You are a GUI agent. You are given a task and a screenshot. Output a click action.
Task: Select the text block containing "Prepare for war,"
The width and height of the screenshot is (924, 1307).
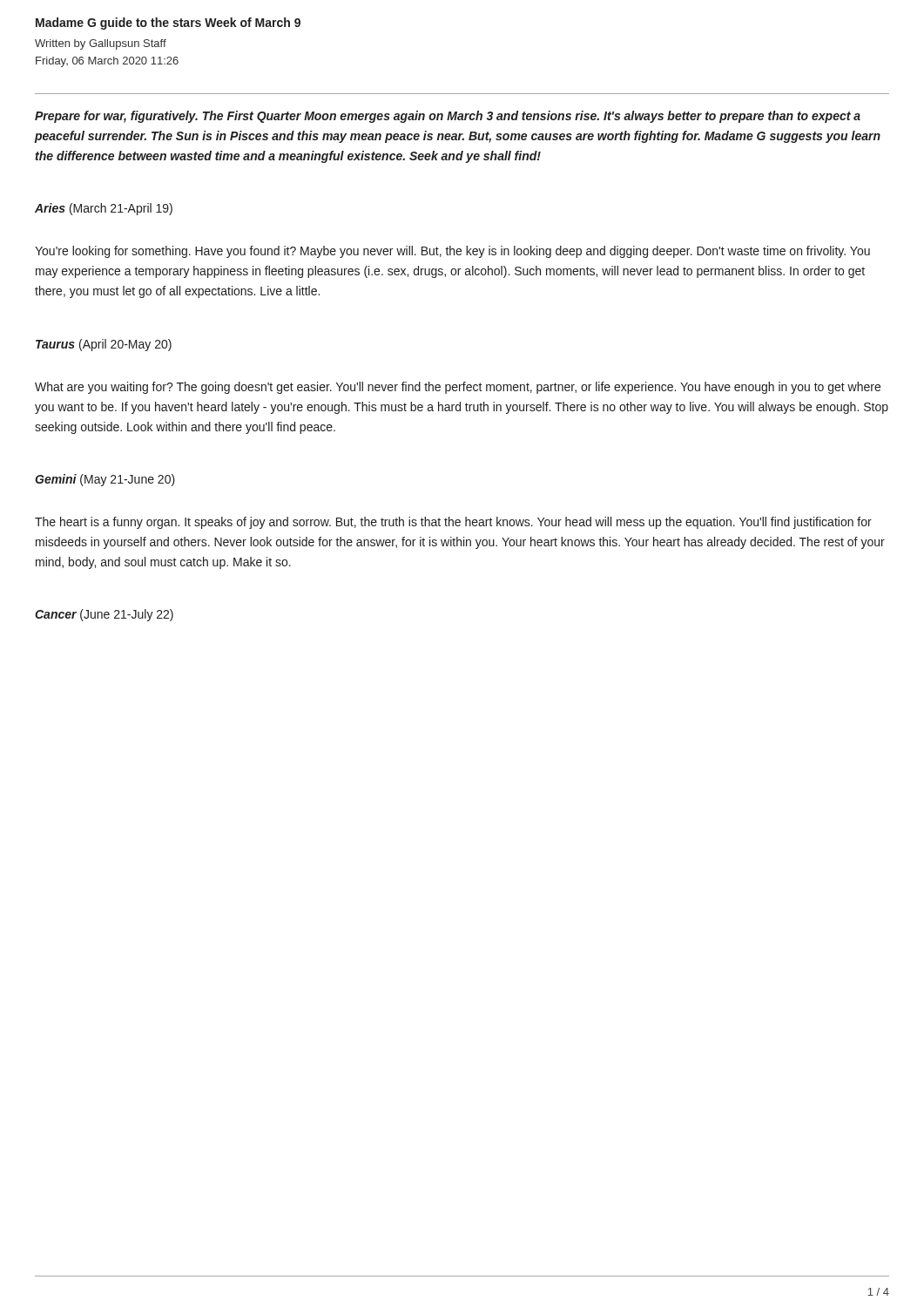[x=458, y=136]
